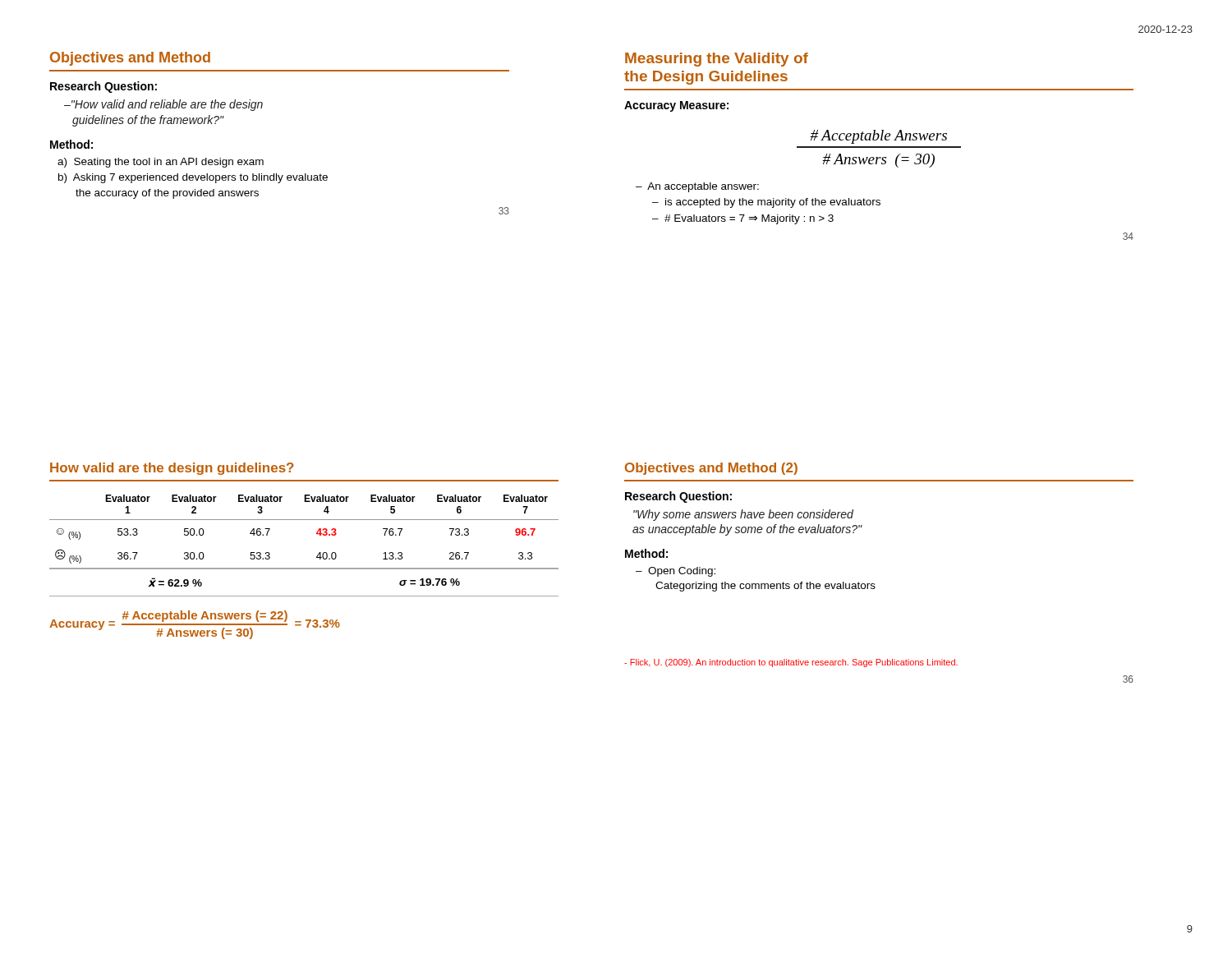The image size is (1232, 953).
Task: Find the text block containing "Categorizing the comments of"
Action: 765,585
